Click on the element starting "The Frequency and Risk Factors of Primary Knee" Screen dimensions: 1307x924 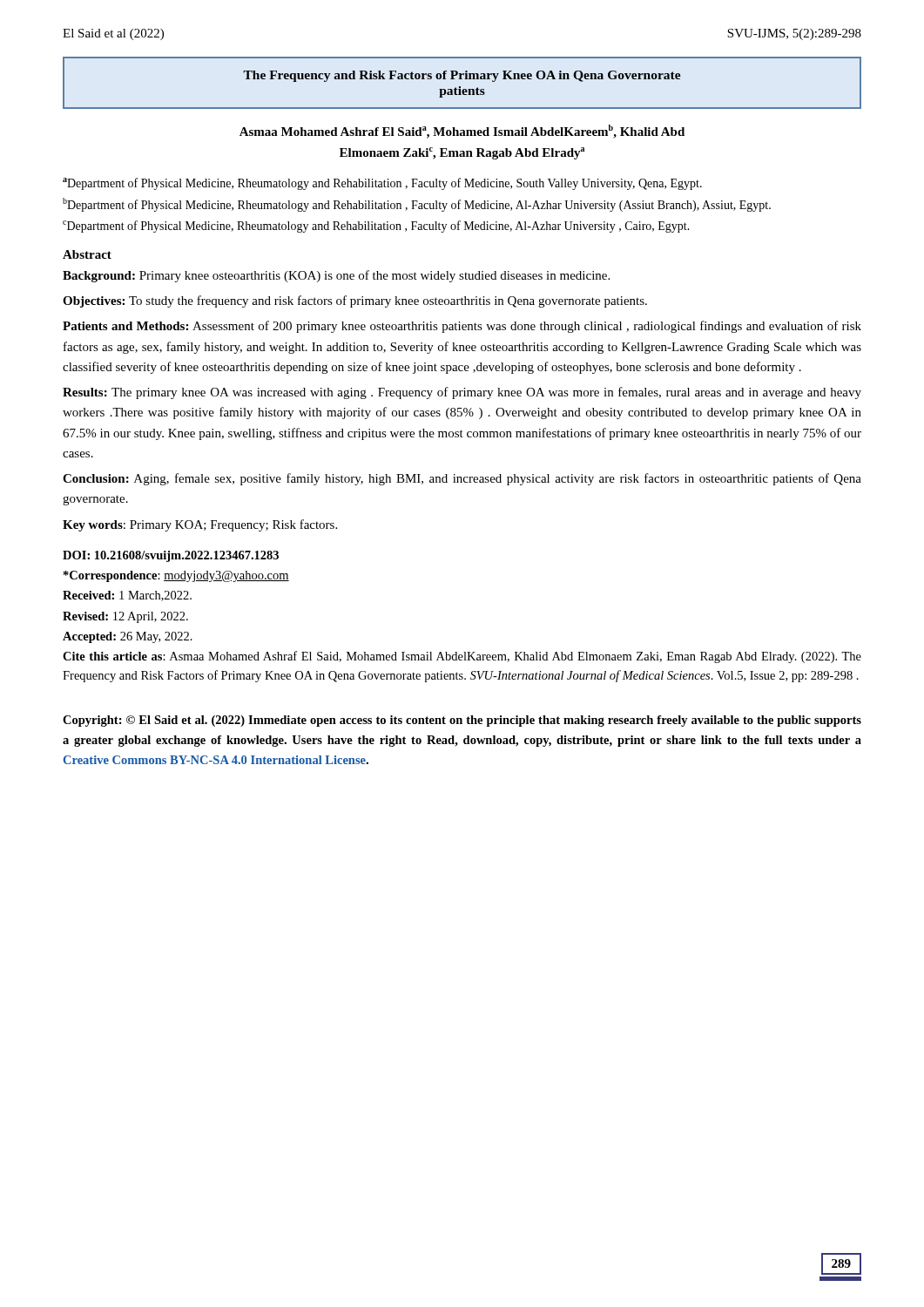point(462,82)
